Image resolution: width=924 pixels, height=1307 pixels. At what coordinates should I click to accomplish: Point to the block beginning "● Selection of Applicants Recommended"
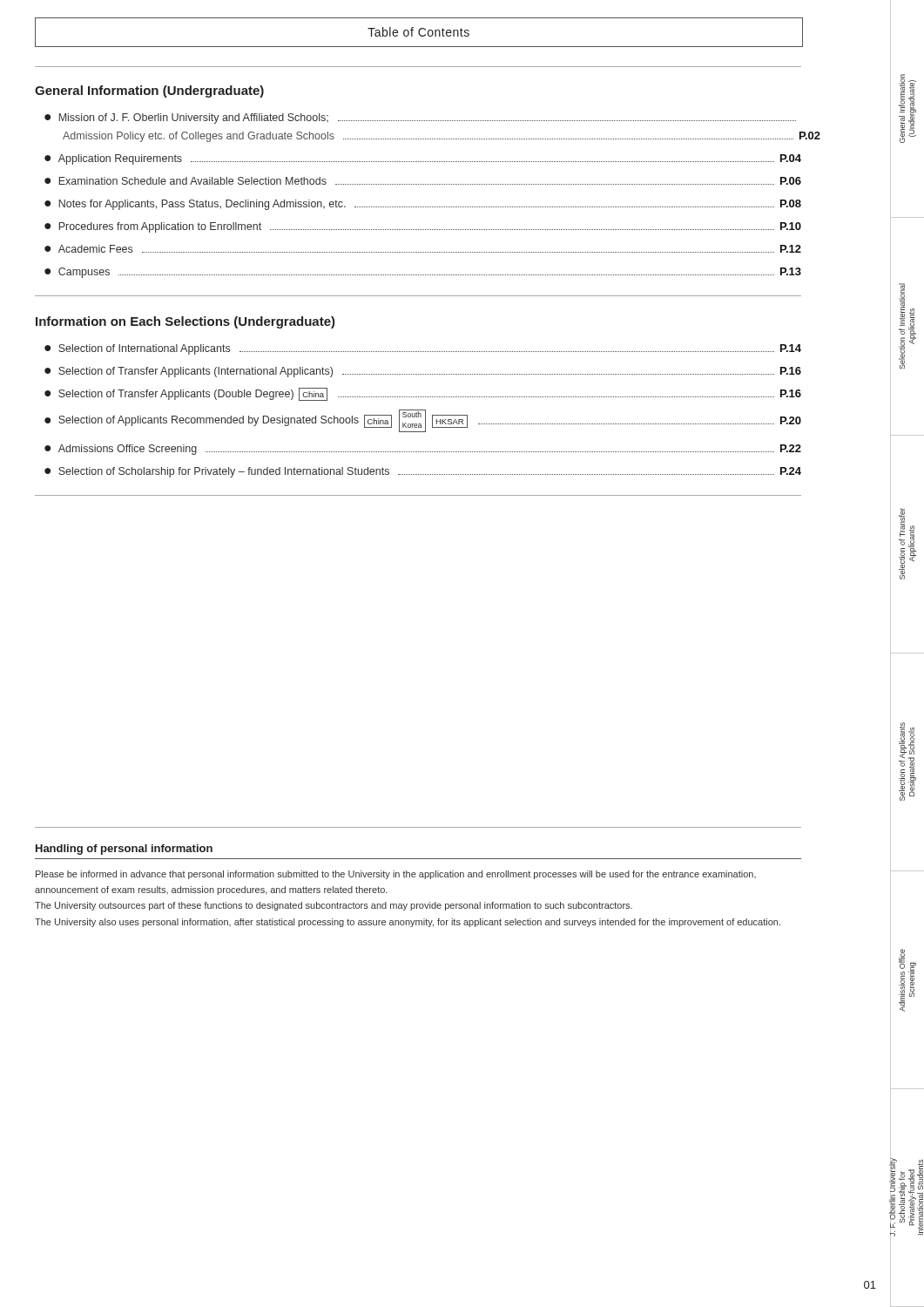(422, 421)
